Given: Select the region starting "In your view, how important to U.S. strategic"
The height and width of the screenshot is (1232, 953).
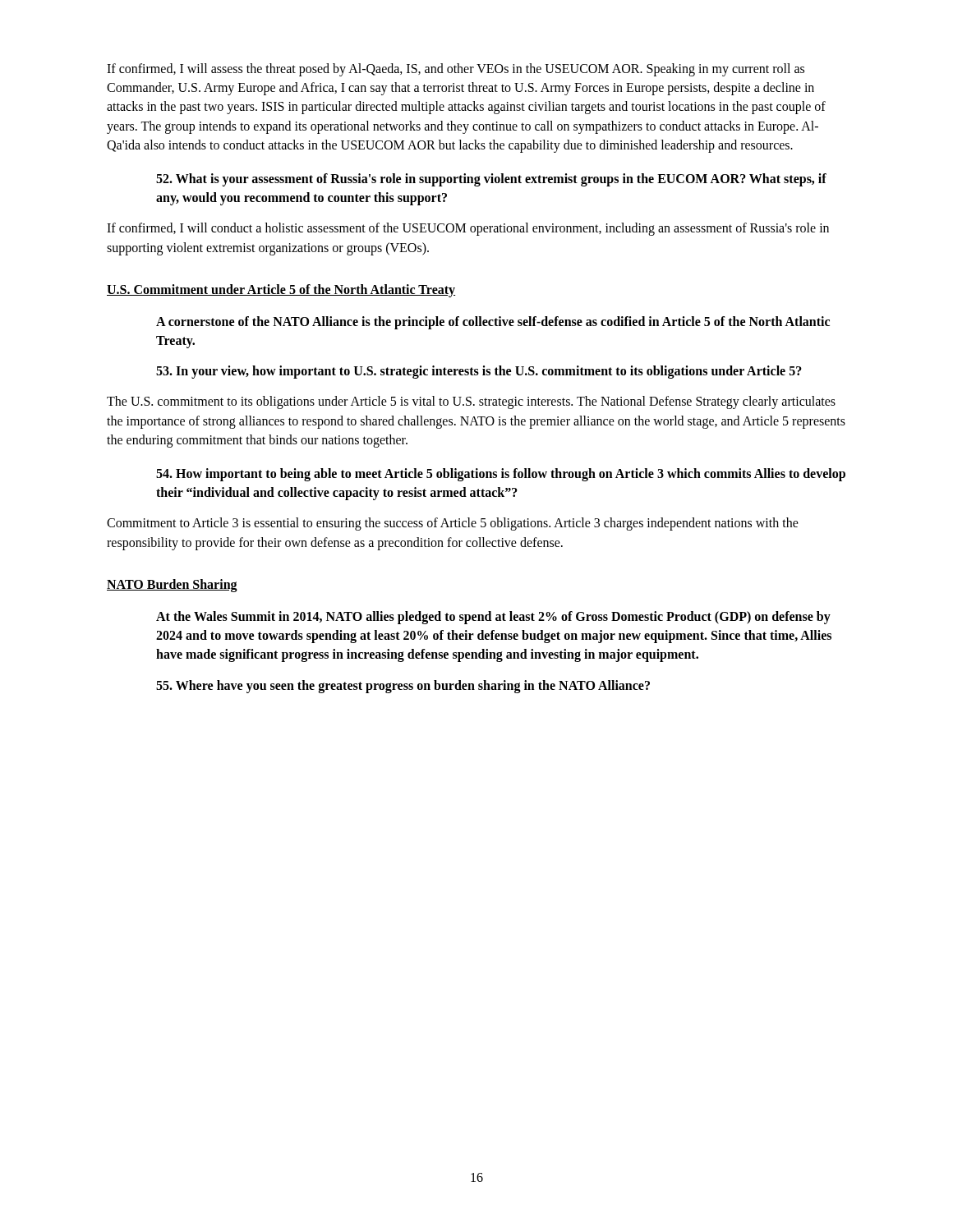Looking at the screenshot, I should pos(479,371).
